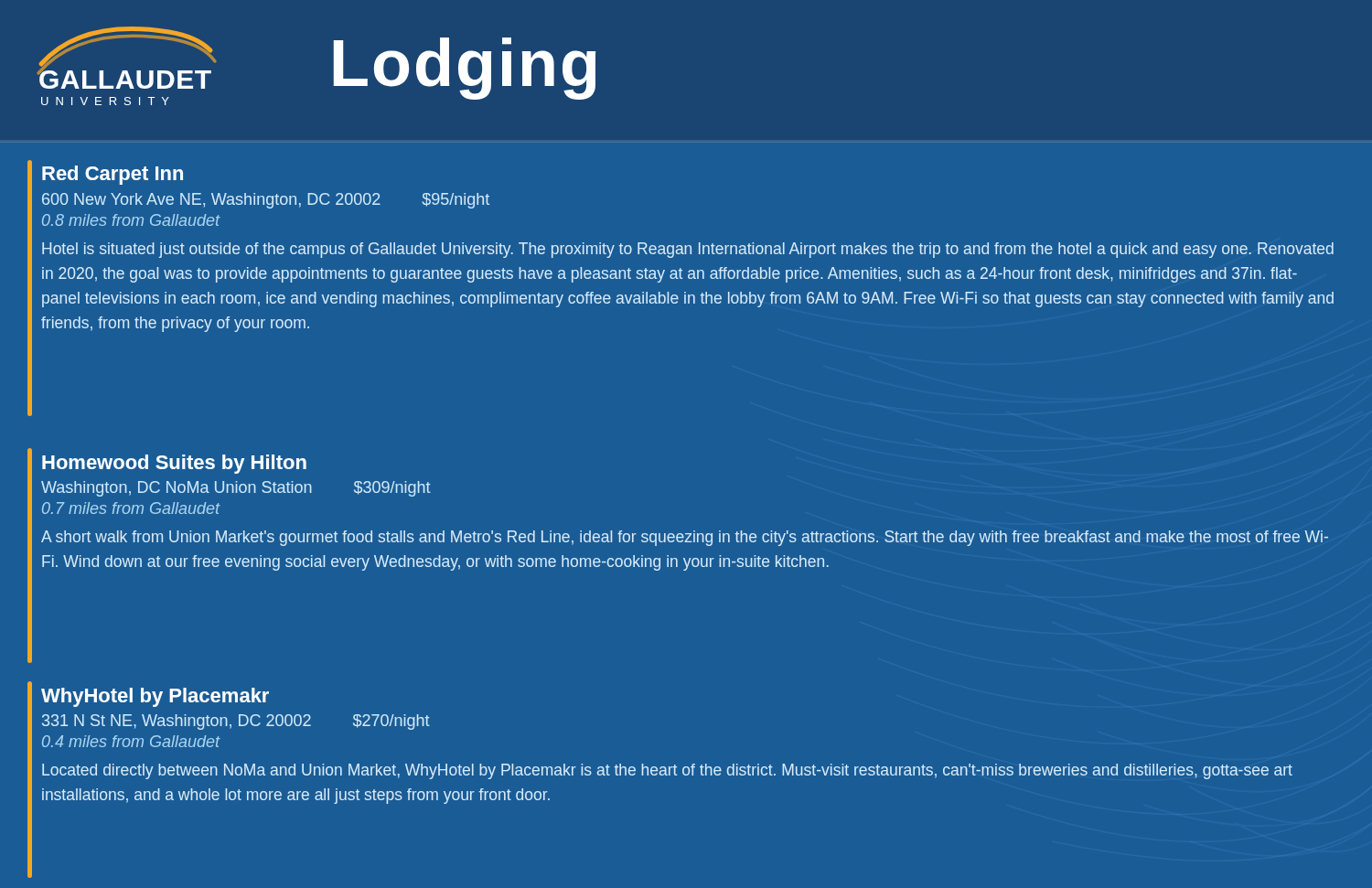This screenshot has width=1372, height=888.
Task: Navigate to the text block starting "Washington, DC NoMa Union Station $309/night"
Action: click(688, 526)
